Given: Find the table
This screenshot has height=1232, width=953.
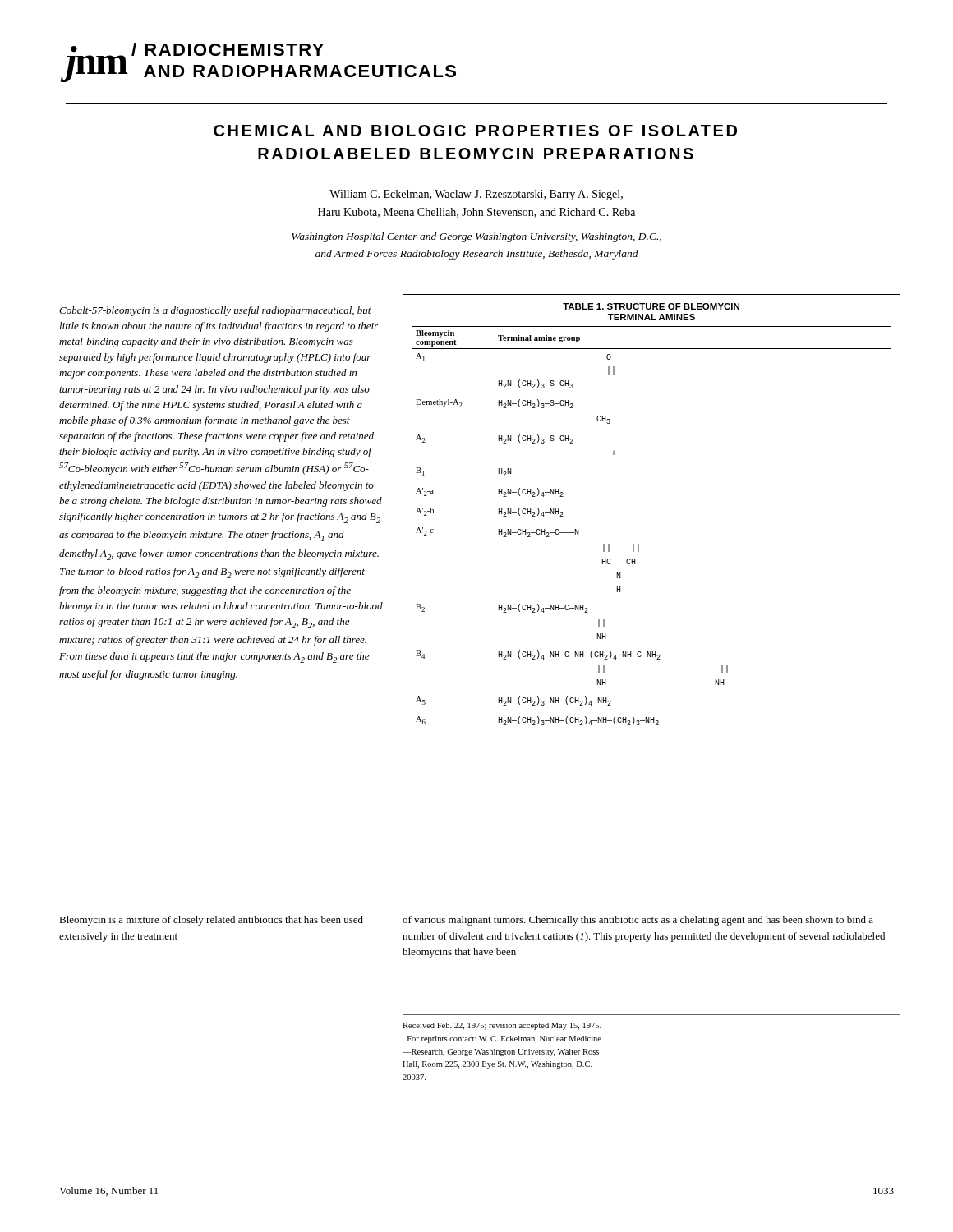Looking at the screenshot, I should coord(651,518).
